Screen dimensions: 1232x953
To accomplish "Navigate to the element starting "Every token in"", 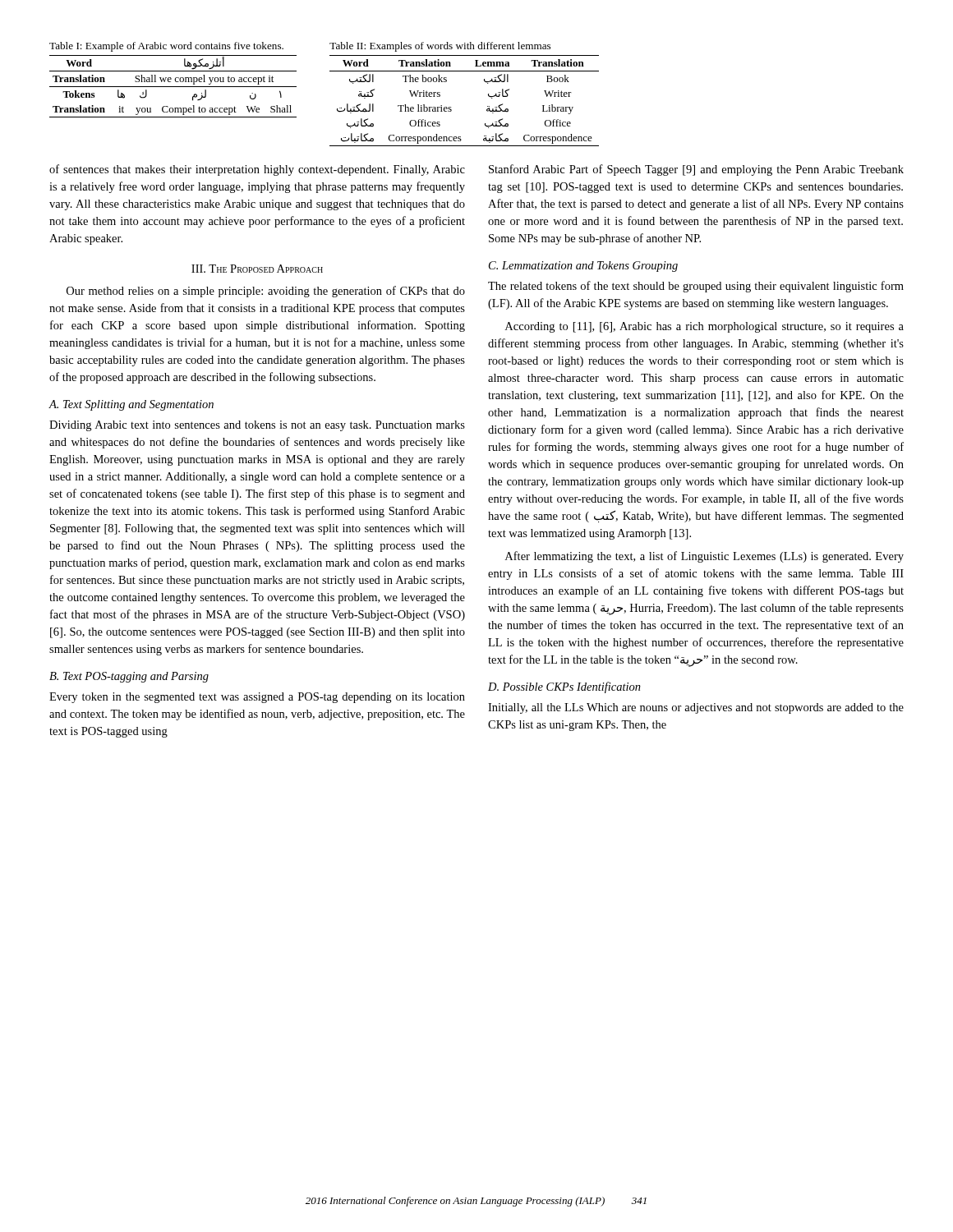I will [x=257, y=714].
